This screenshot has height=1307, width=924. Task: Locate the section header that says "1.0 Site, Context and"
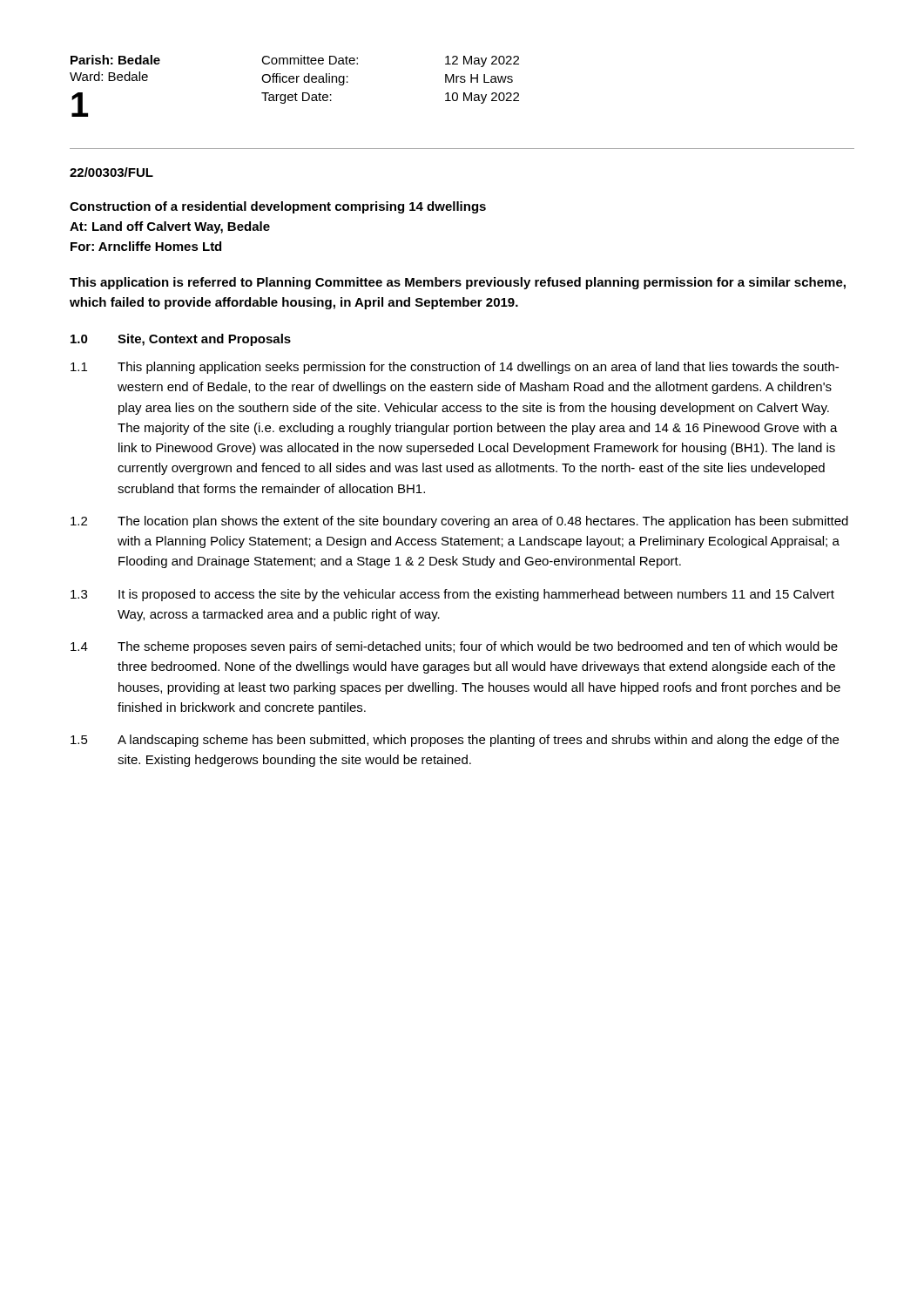[x=180, y=339]
